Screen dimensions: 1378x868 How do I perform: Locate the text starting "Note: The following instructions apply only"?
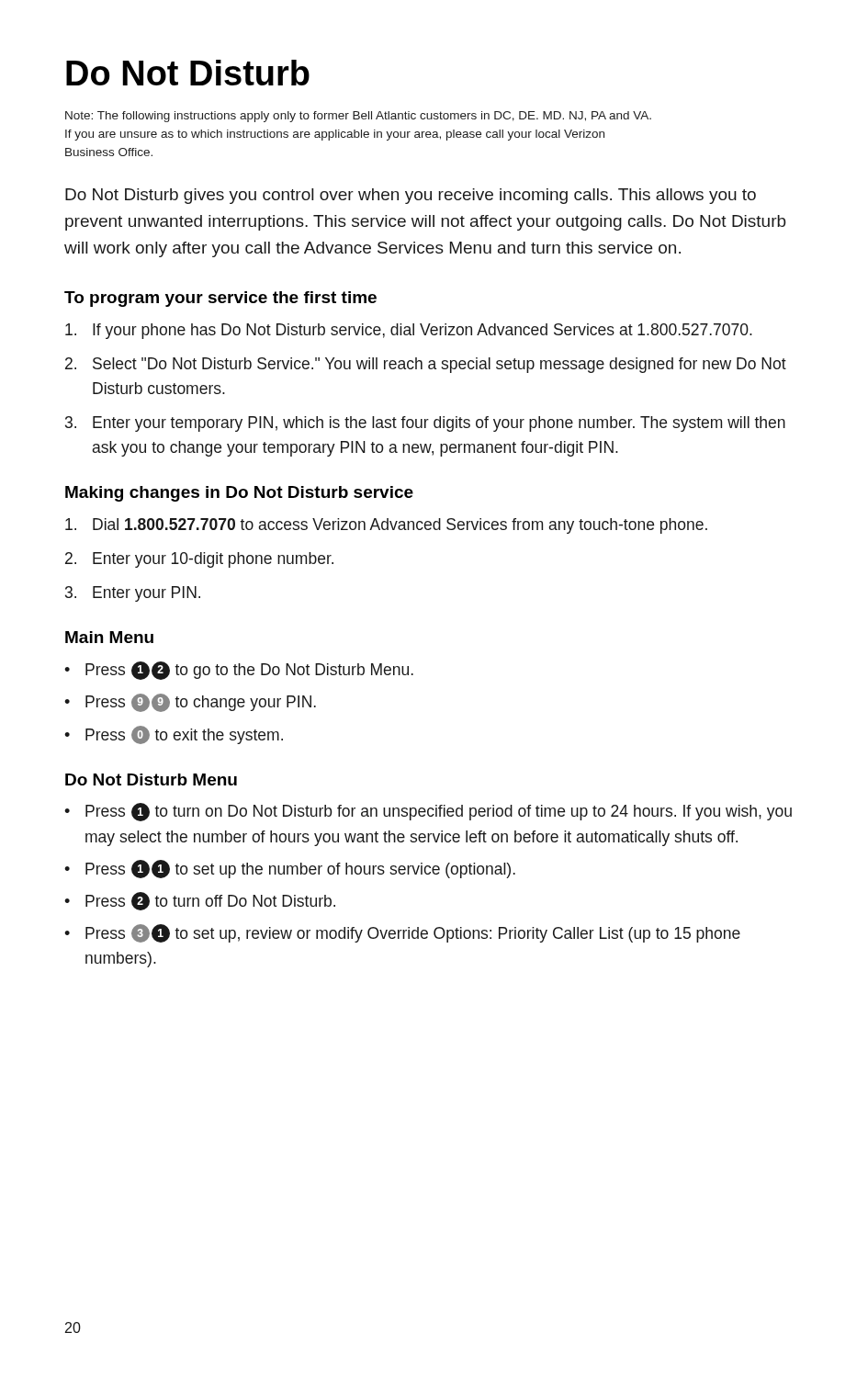click(434, 134)
